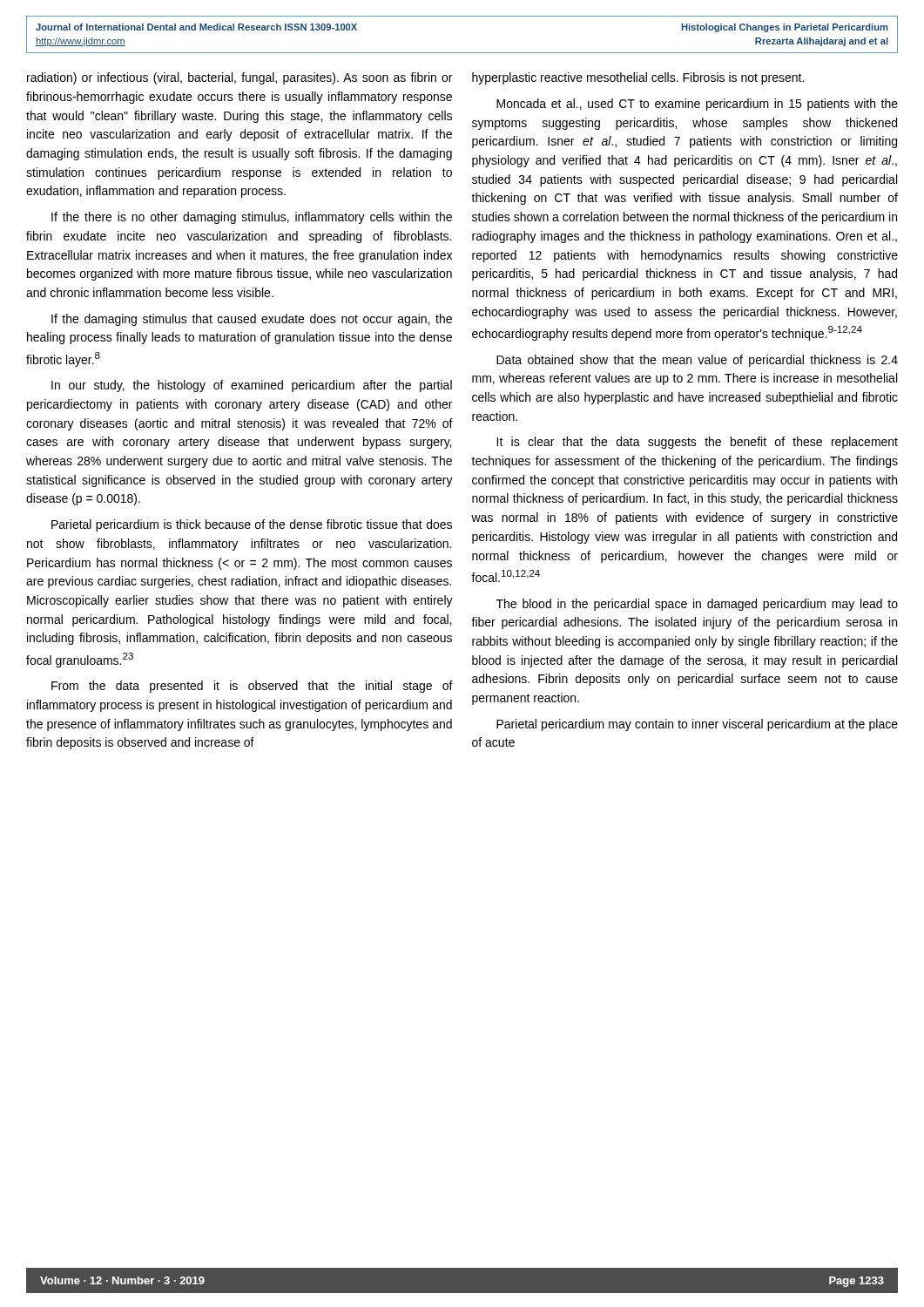Find the region starting "Parietal pericardium is thick because of the"
Screen dimensions: 1307x924
click(x=239, y=593)
